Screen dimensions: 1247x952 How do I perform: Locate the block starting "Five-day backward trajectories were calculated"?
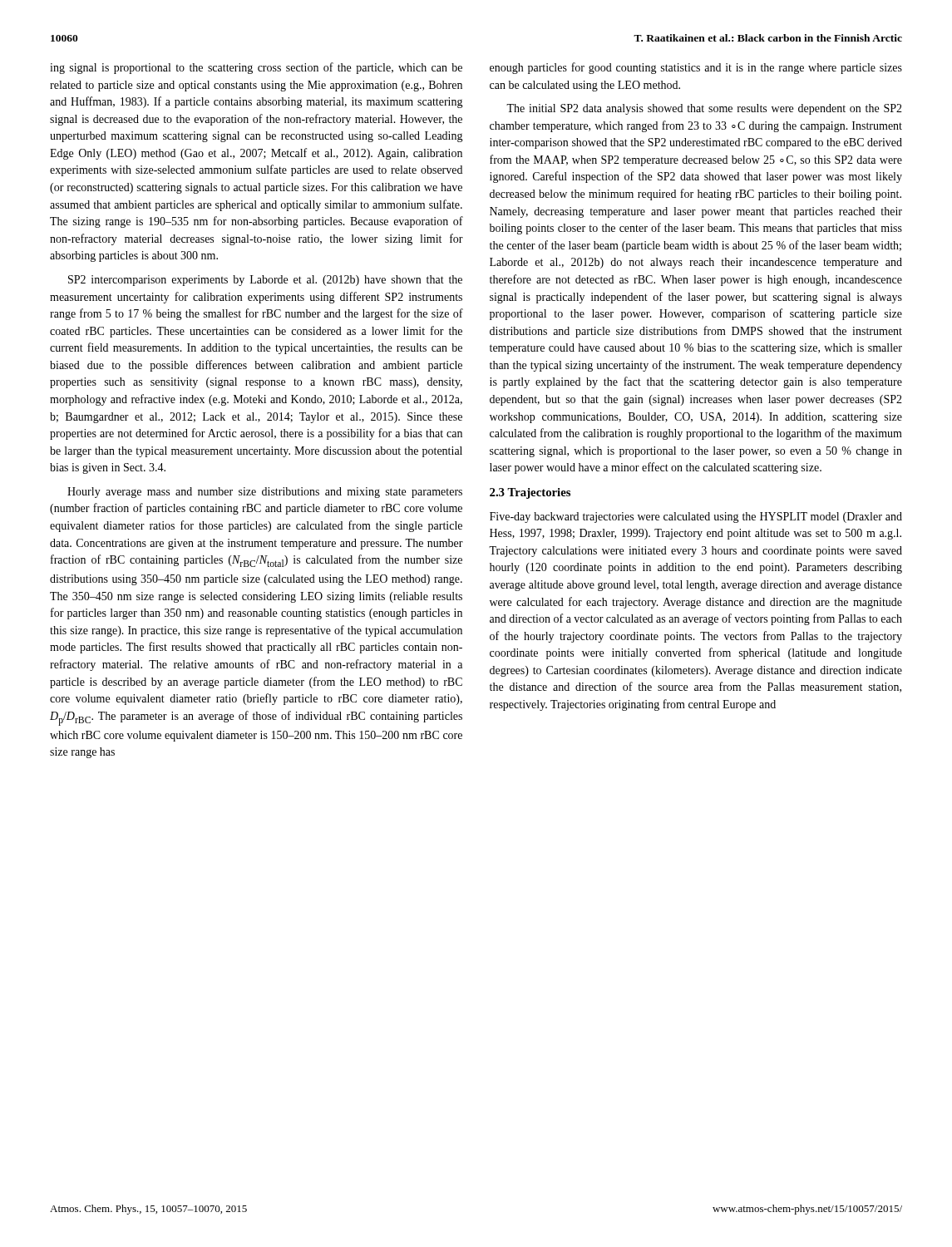[696, 611]
